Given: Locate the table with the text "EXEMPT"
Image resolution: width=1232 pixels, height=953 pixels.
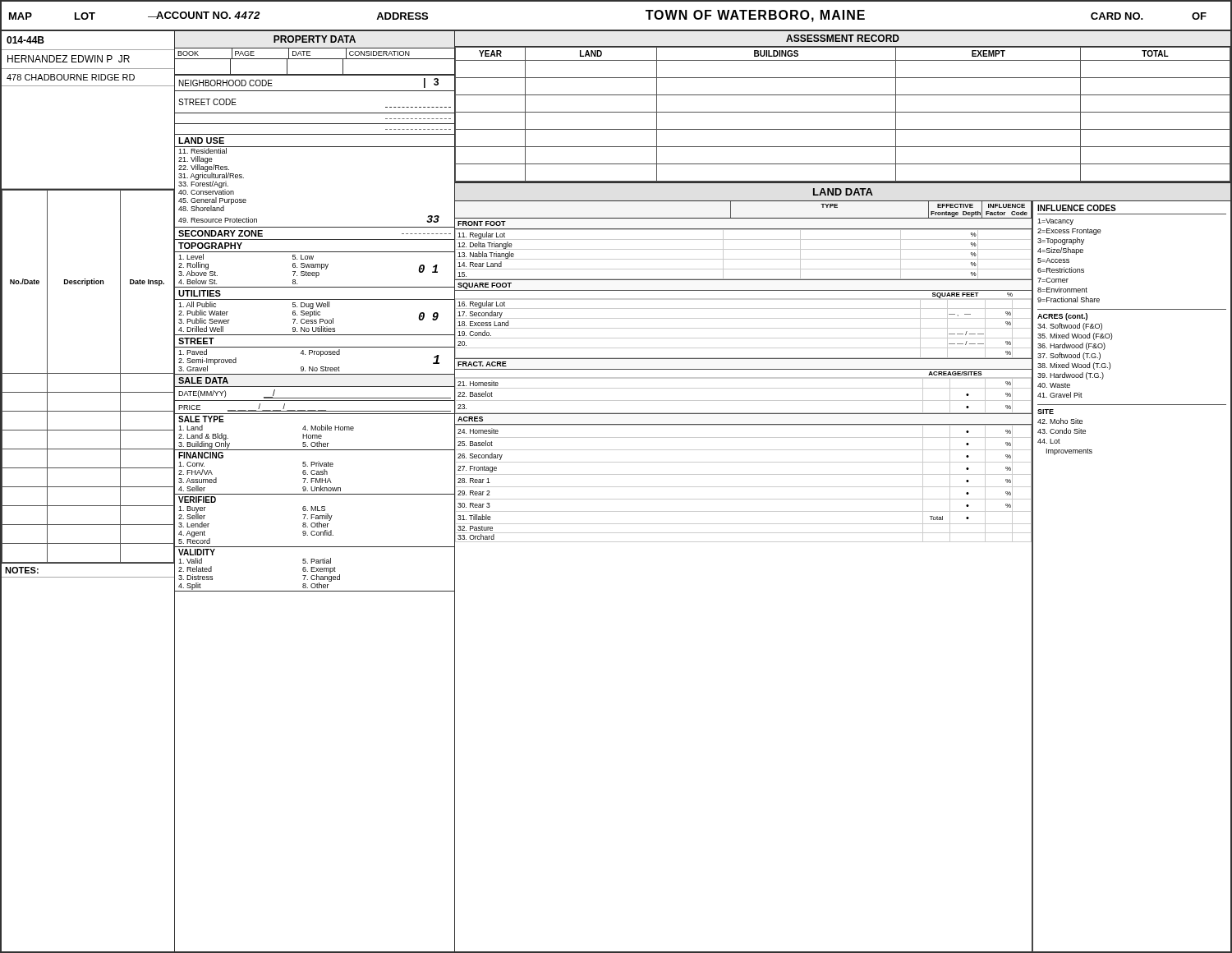Looking at the screenshot, I should (x=843, y=107).
